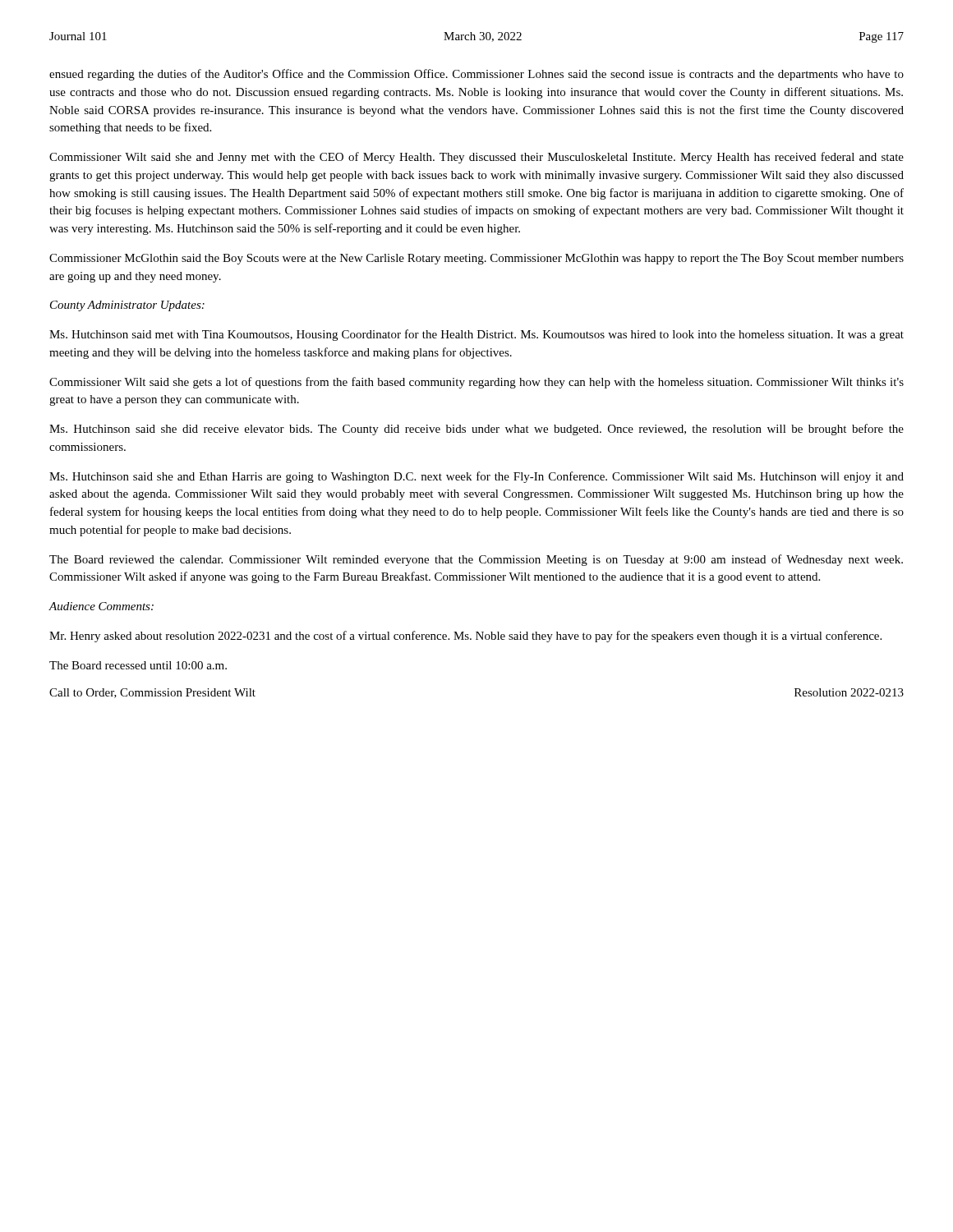Navigate to the text block starting "The Board recessed until 10:00"
Image resolution: width=953 pixels, height=1232 pixels.
coord(138,665)
